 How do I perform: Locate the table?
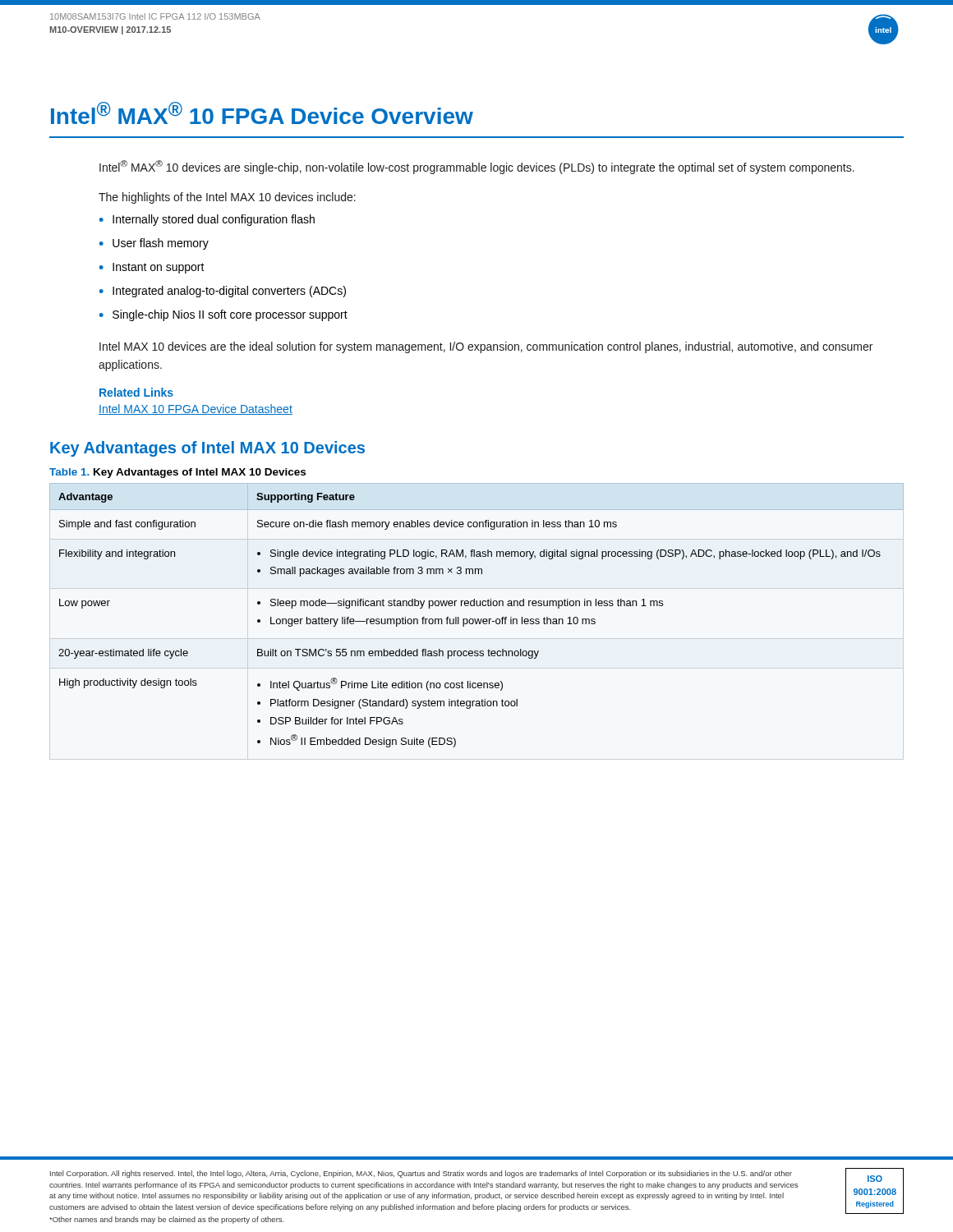[476, 621]
